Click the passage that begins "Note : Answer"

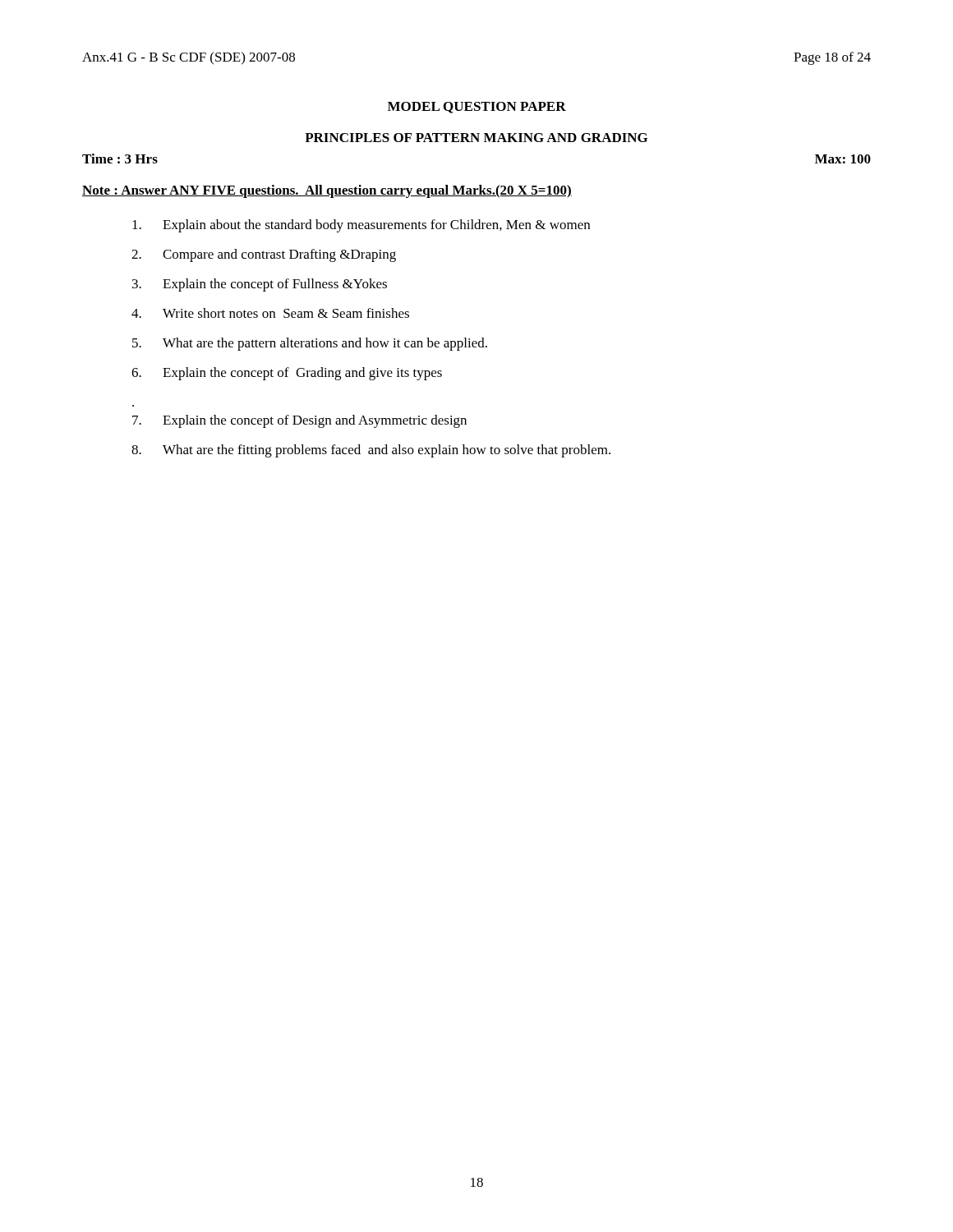[x=327, y=191]
